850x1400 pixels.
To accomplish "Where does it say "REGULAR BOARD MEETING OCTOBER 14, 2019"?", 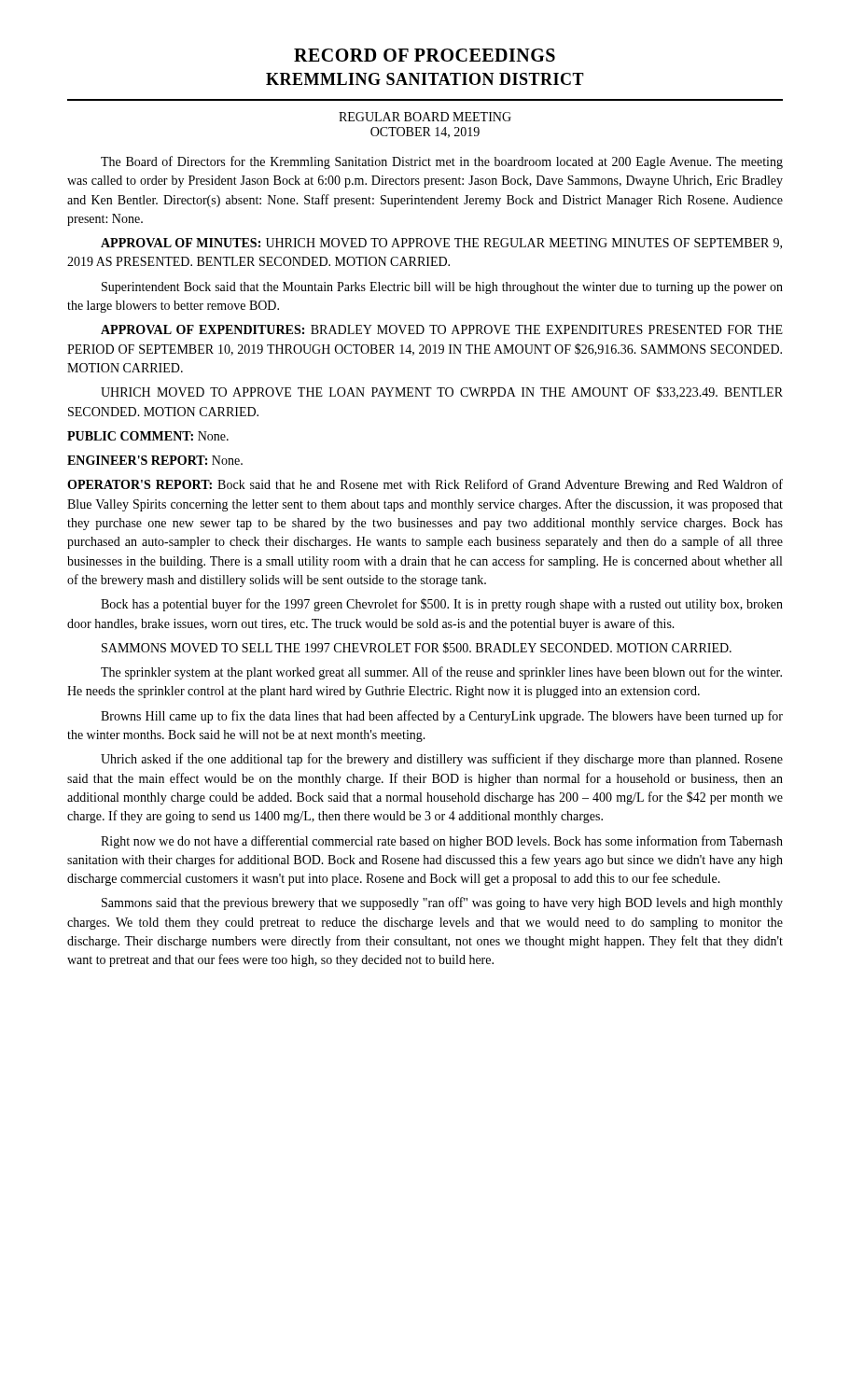I will (425, 125).
